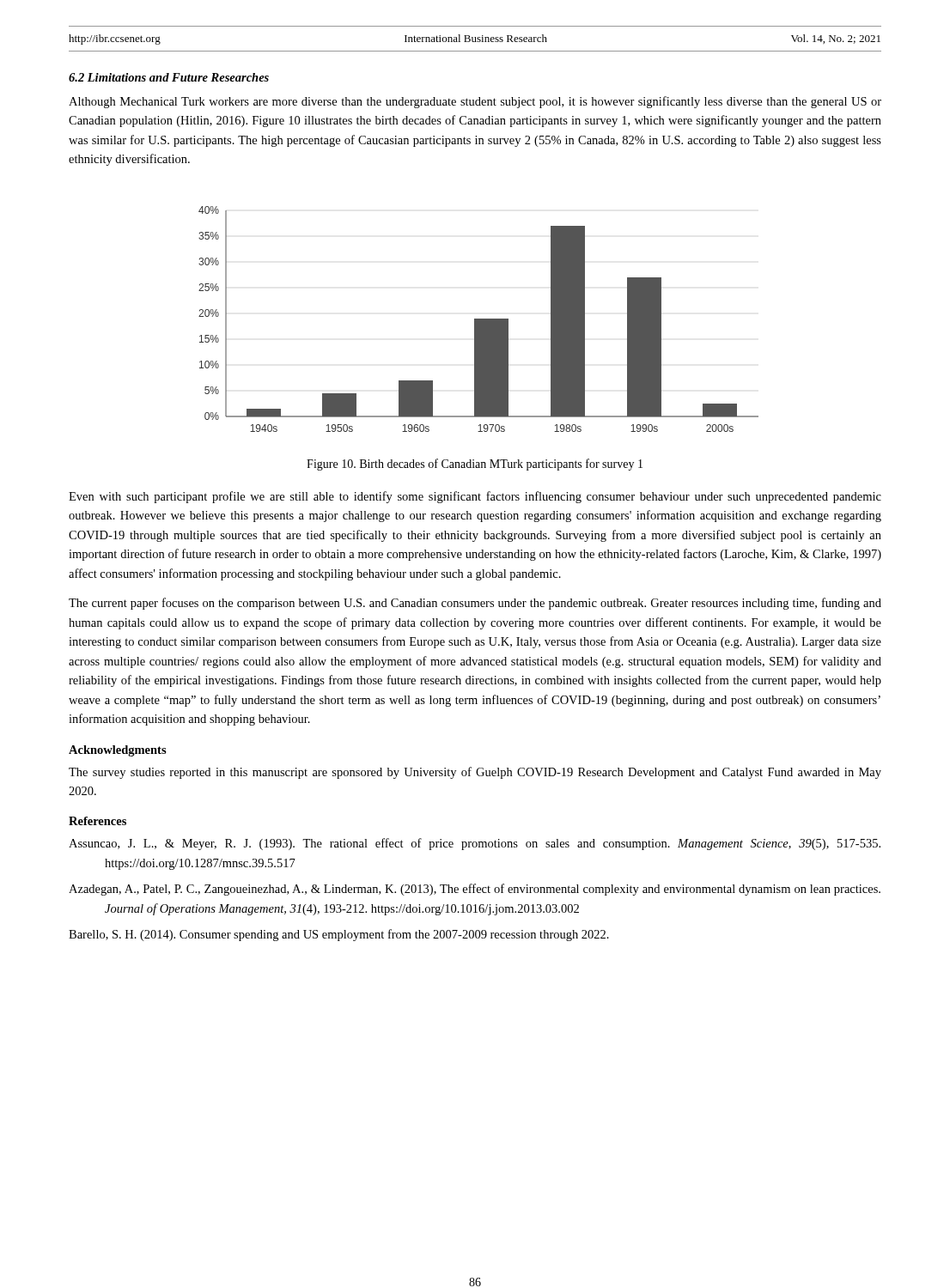This screenshot has height=1288, width=950.
Task: Find the block starting "The survey studies"
Action: coord(475,781)
